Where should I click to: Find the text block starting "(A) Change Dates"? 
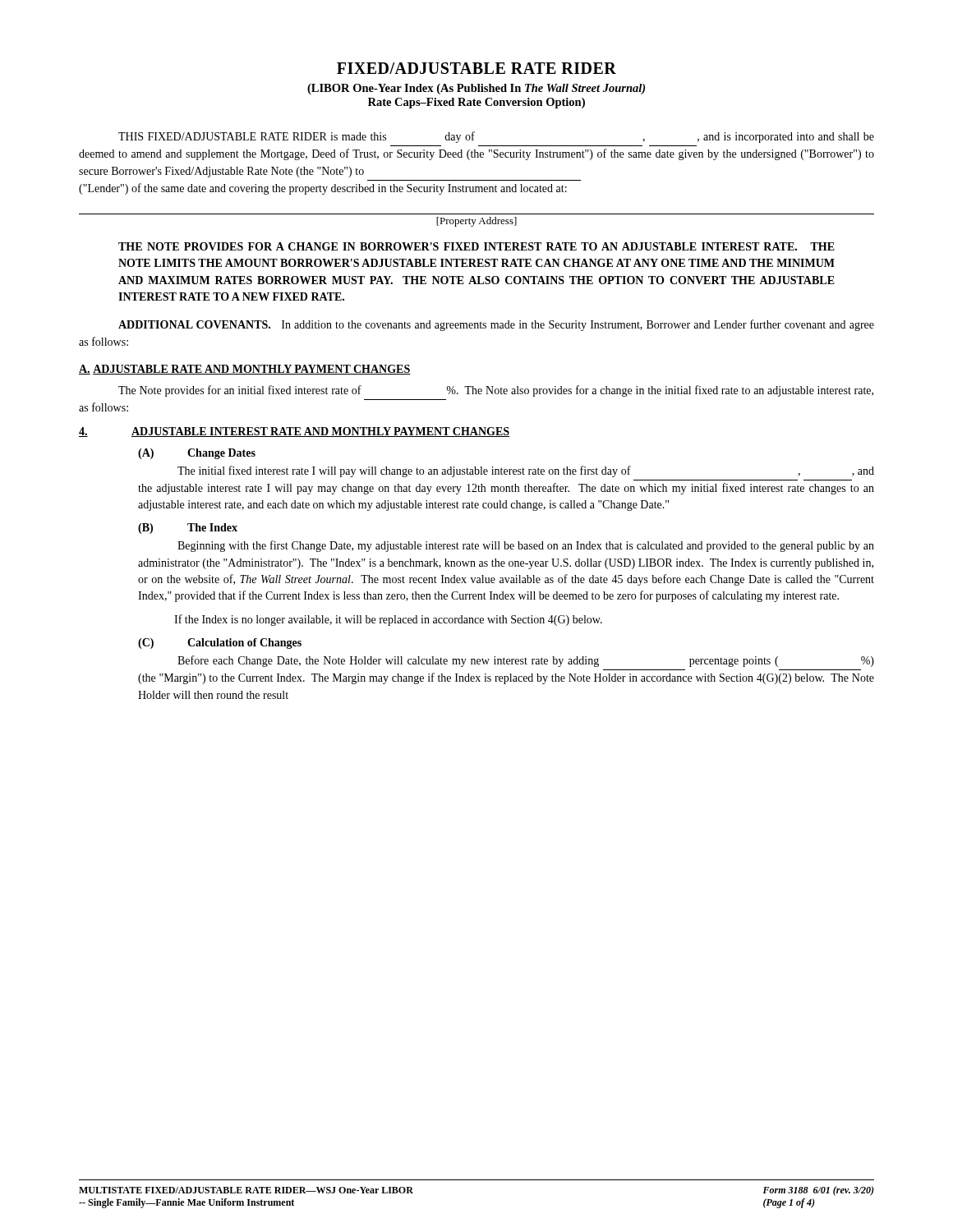coord(197,453)
